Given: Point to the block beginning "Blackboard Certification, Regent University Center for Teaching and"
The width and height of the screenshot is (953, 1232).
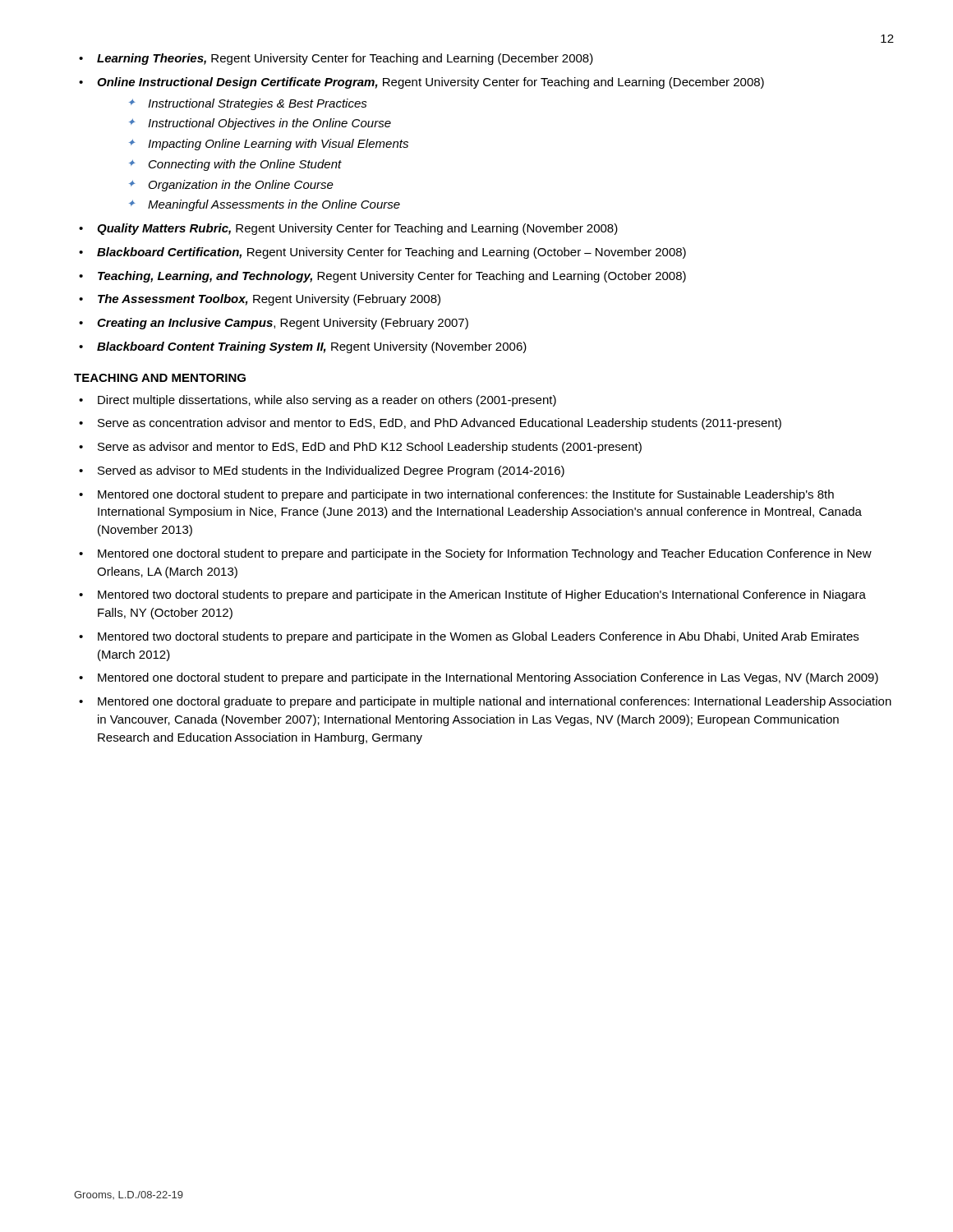Looking at the screenshot, I should click(392, 252).
